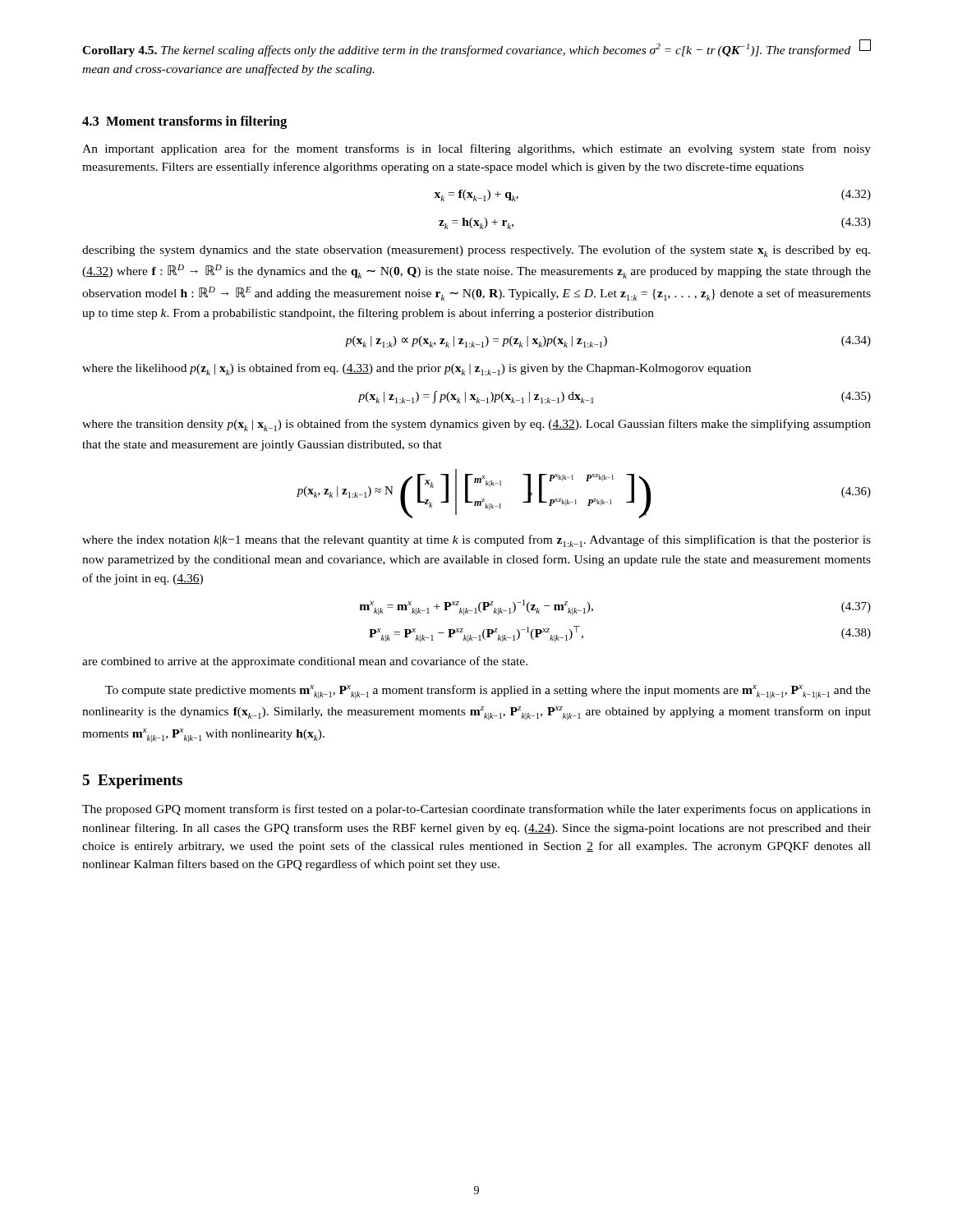Find the text block containing "The proposed GPQ moment transform"

coord(476,836)
